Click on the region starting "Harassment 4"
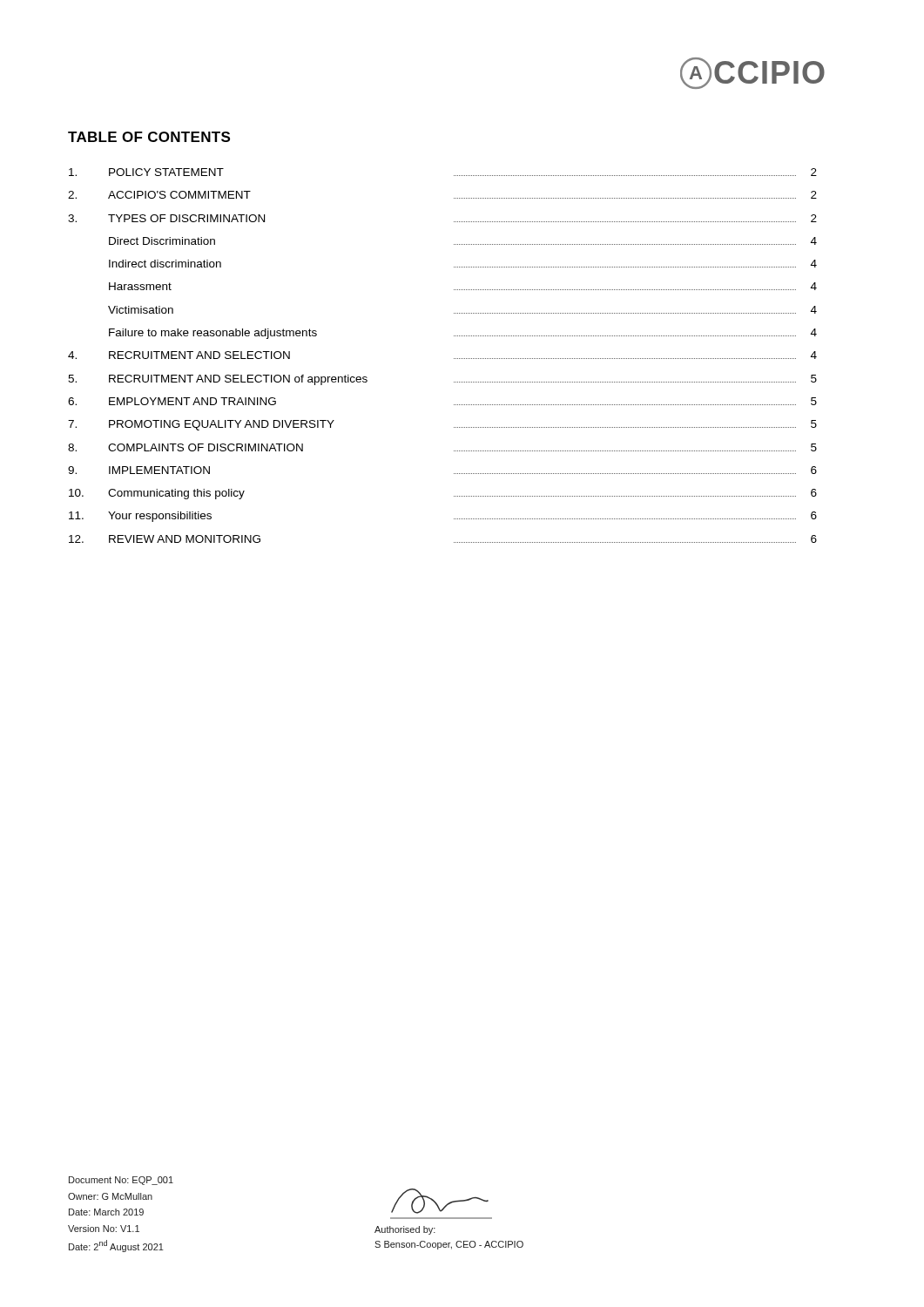This screenshot has width=924, height=1307. (x=462, y=287)
